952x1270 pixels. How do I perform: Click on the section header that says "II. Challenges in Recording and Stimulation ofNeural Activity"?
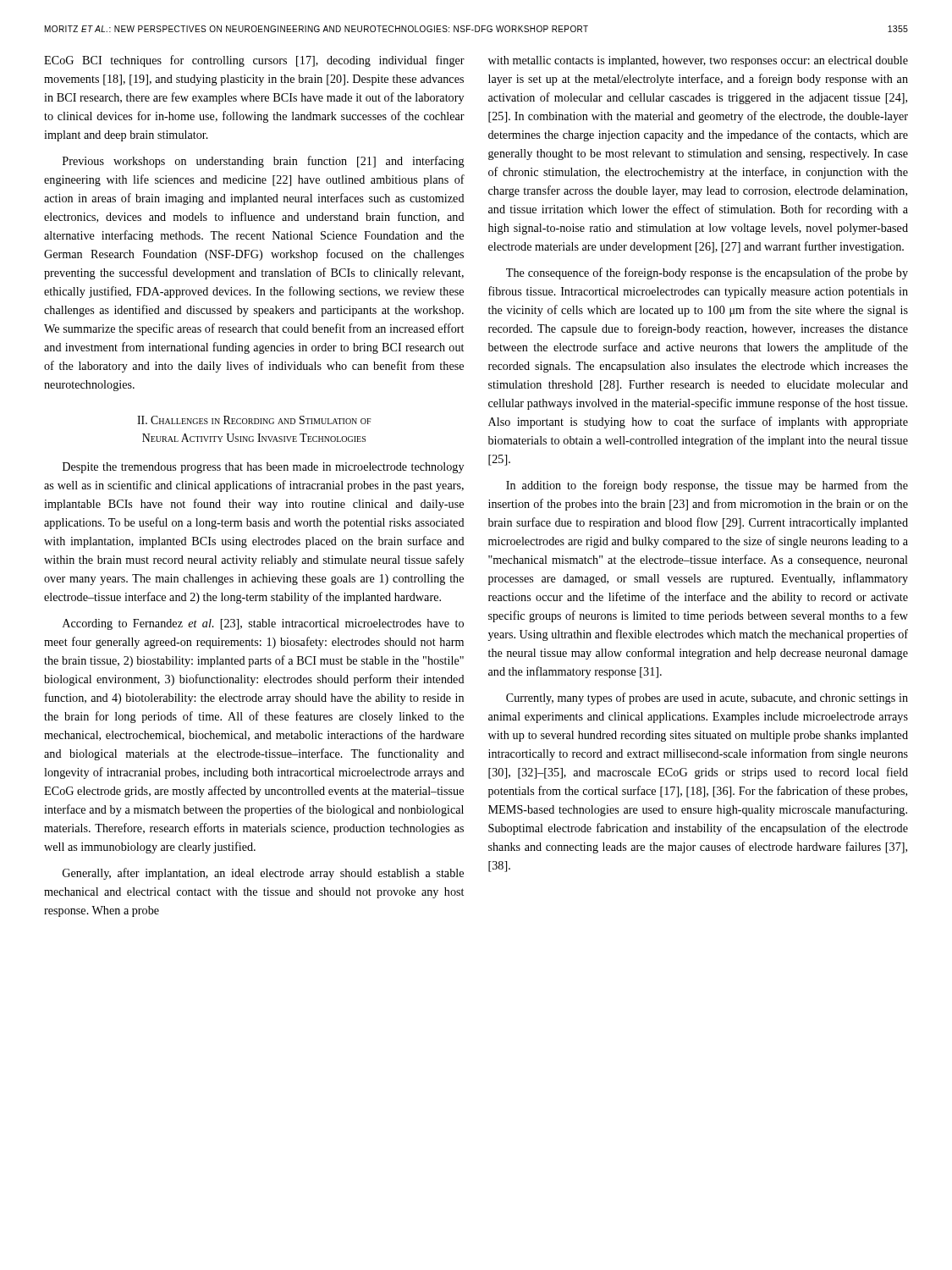pos(254,430)
